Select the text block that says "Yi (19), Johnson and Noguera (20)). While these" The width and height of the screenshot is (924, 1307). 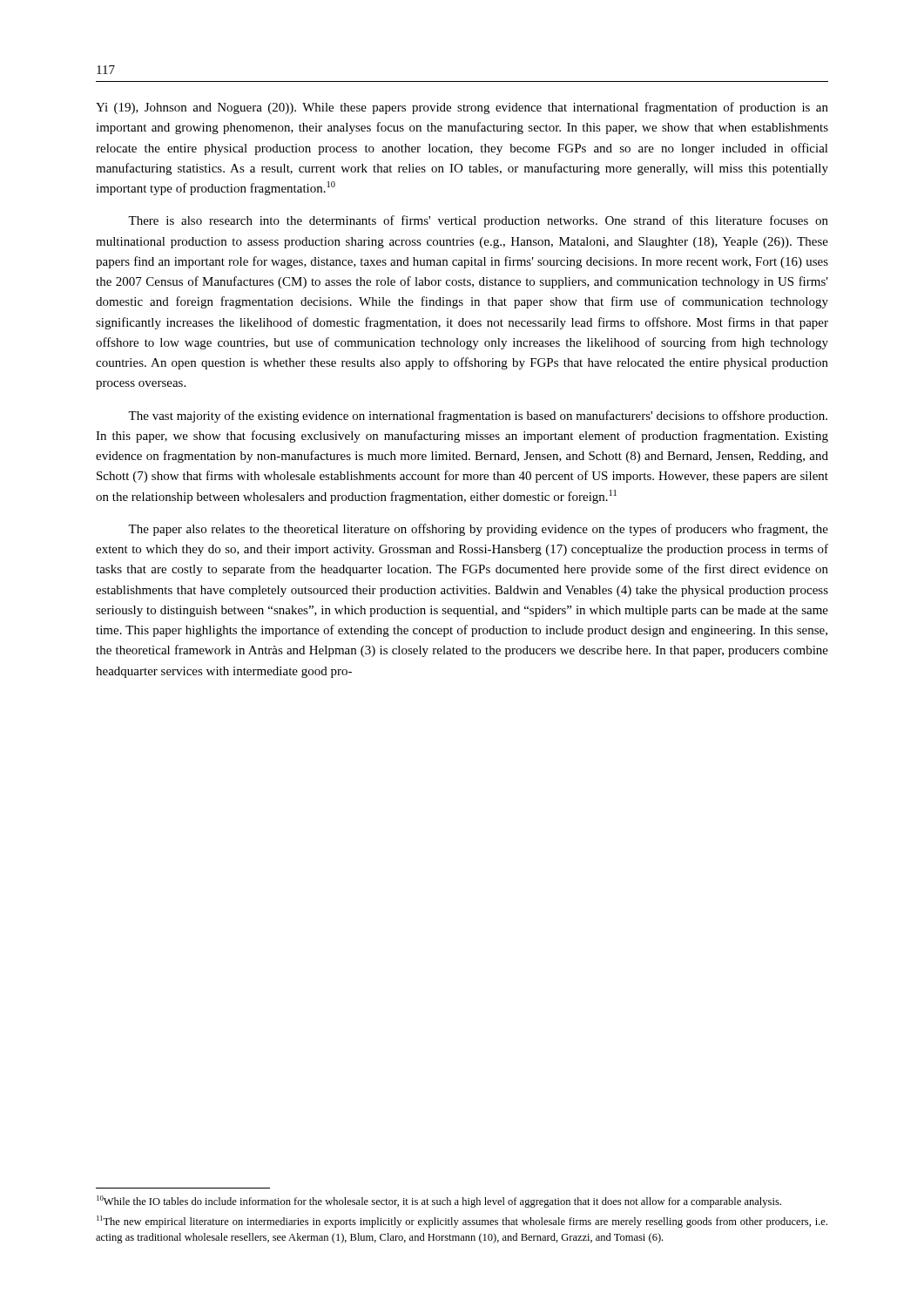tap(462, 148)
